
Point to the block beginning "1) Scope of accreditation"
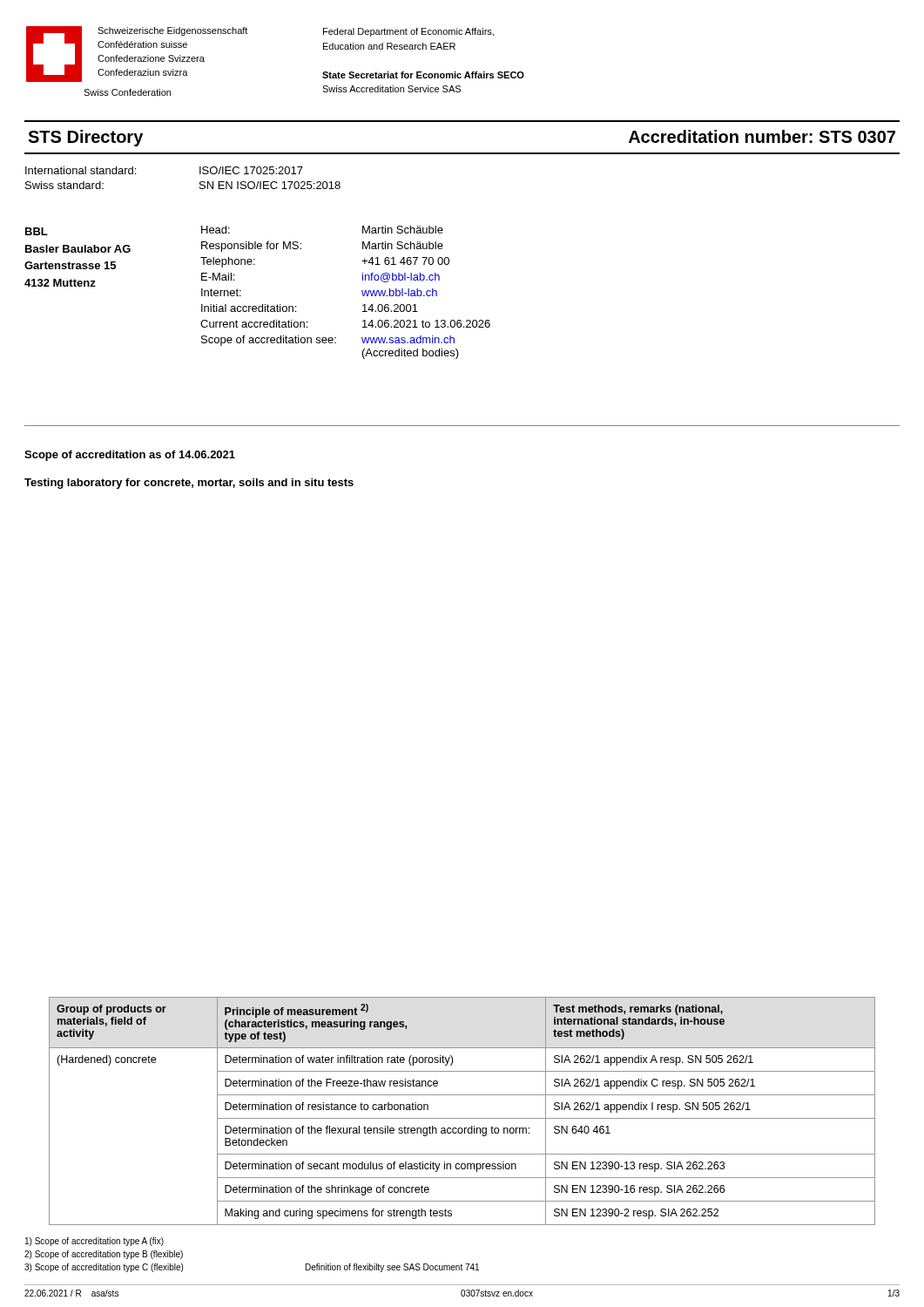(104, 1254)
